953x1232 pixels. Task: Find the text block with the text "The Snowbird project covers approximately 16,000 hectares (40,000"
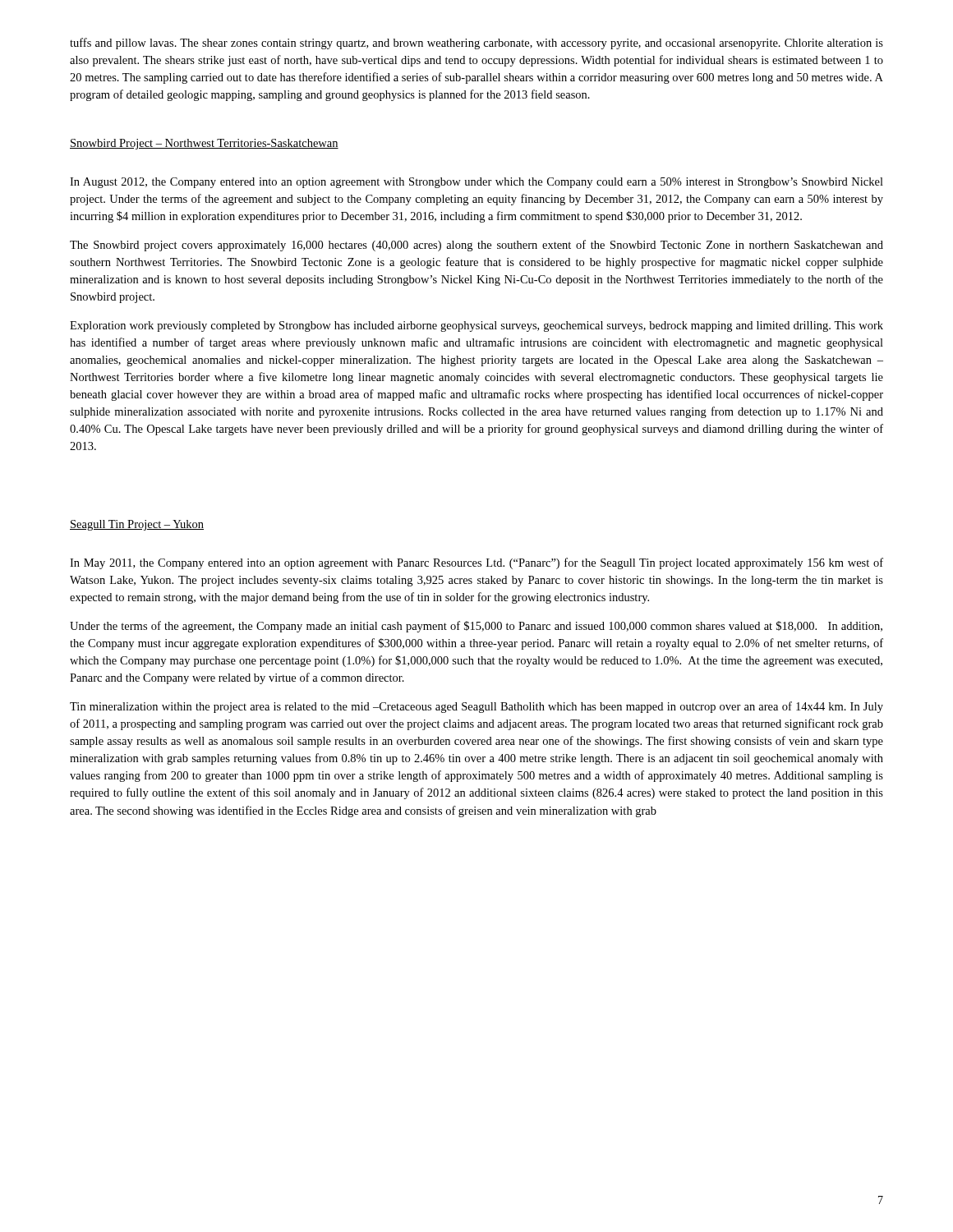click(476, 271)
